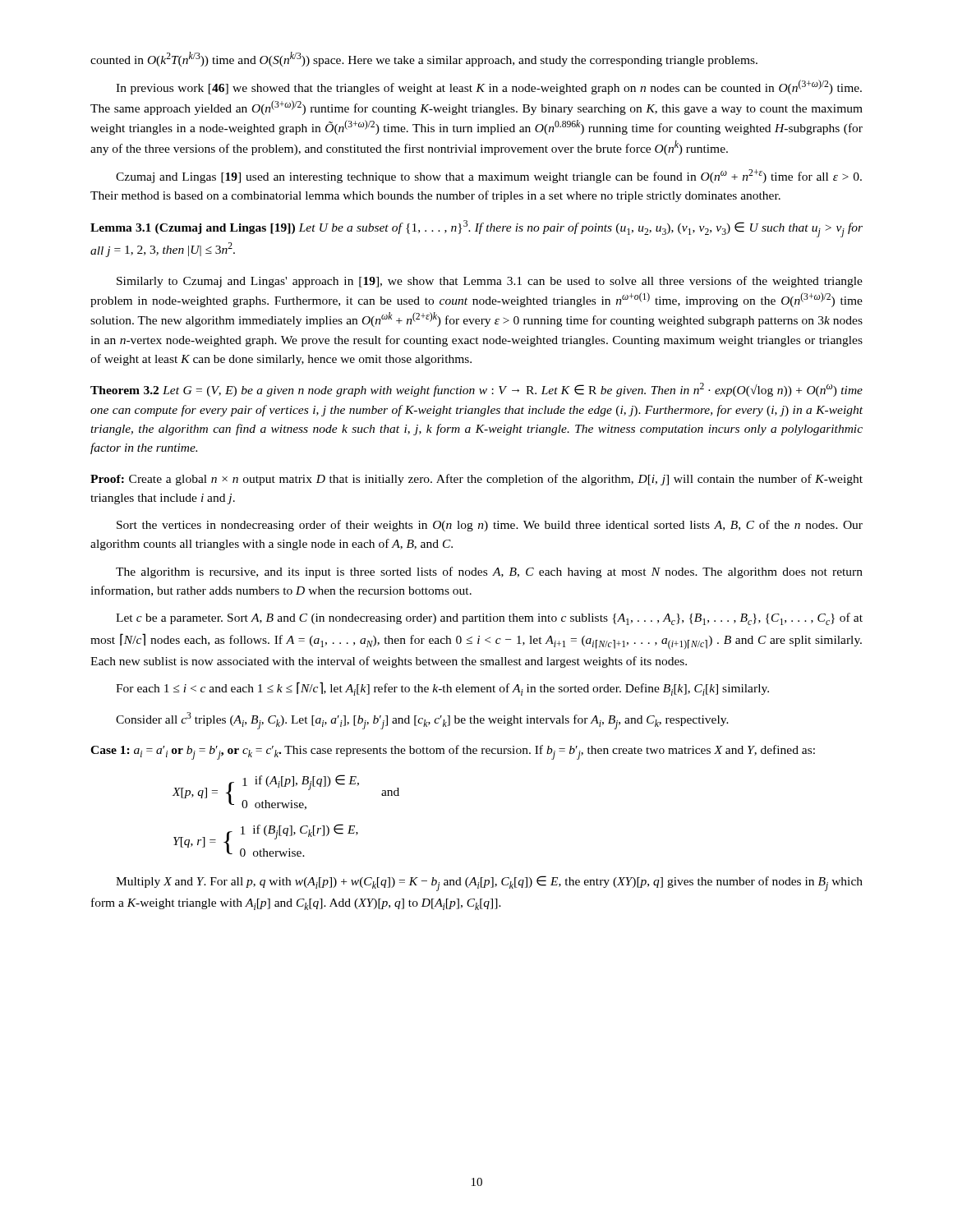Find the text starting "Case 1: ai = a′i or bj ="
The height and width of the screenshot is (1232, 953).
(476, 751)
